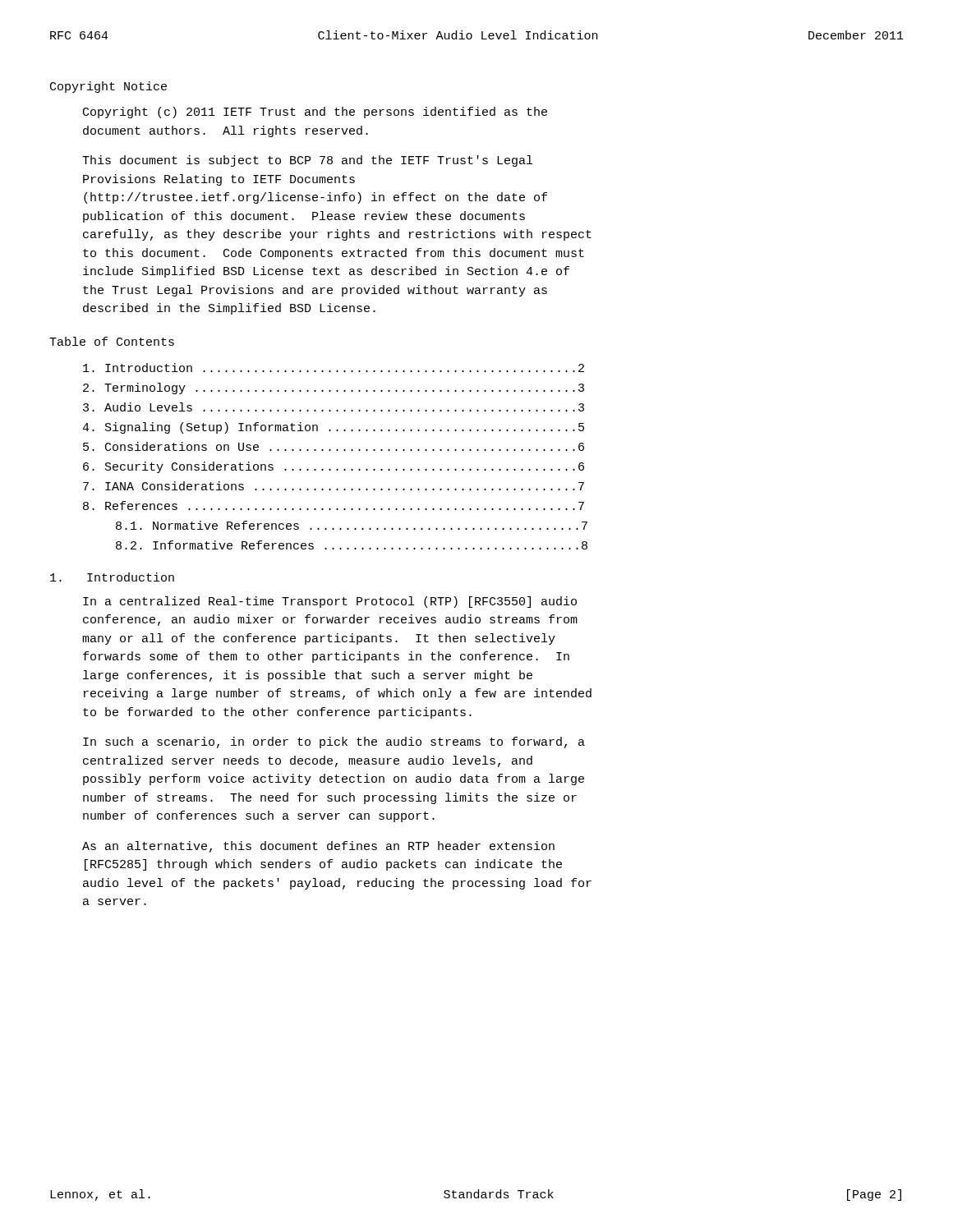Find "6. Security Considerations" on this page
The height and width of the screenshot is (1232, 953).
[x=334, y=467]
